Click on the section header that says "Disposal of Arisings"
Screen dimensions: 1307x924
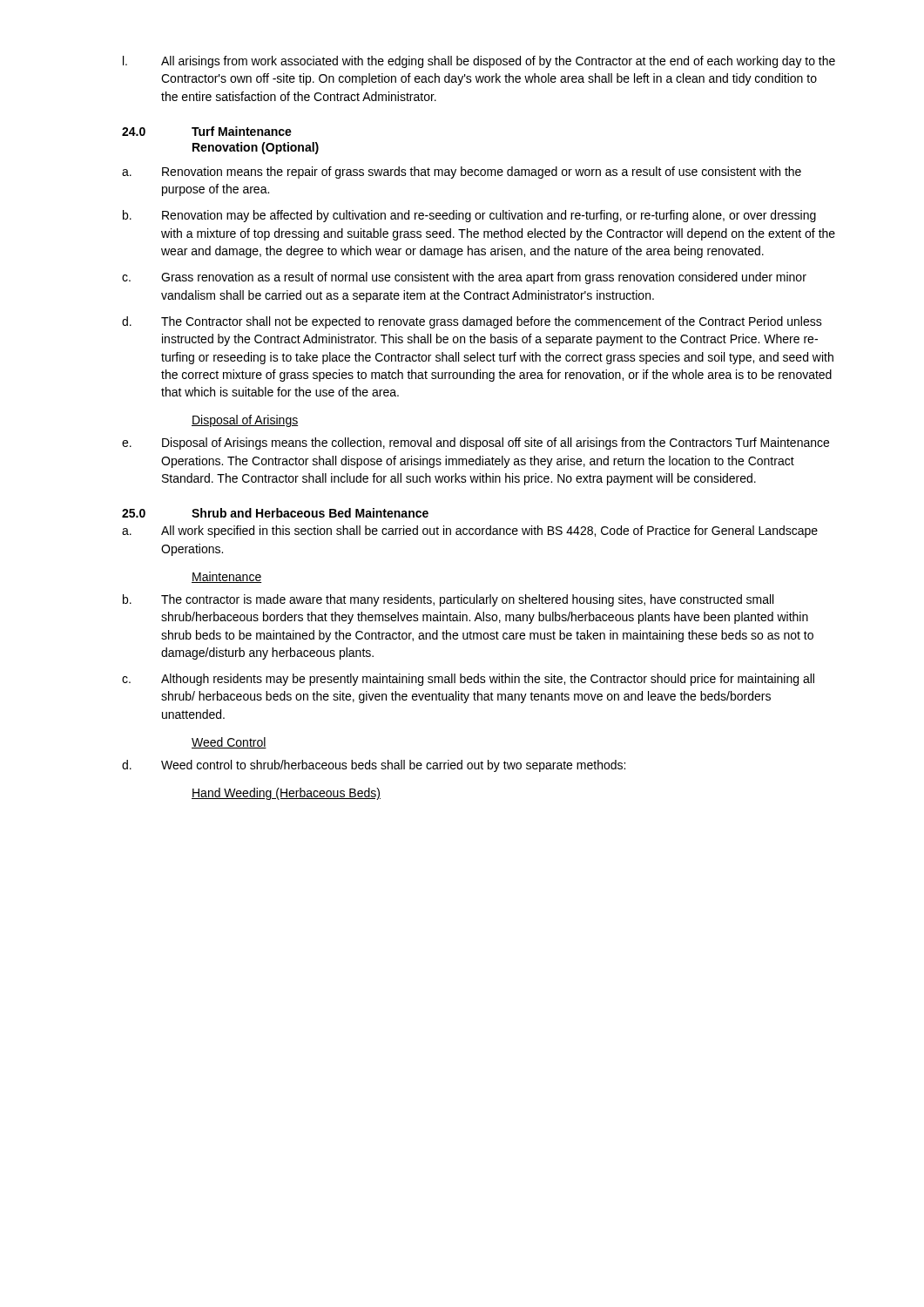[245, 421]
